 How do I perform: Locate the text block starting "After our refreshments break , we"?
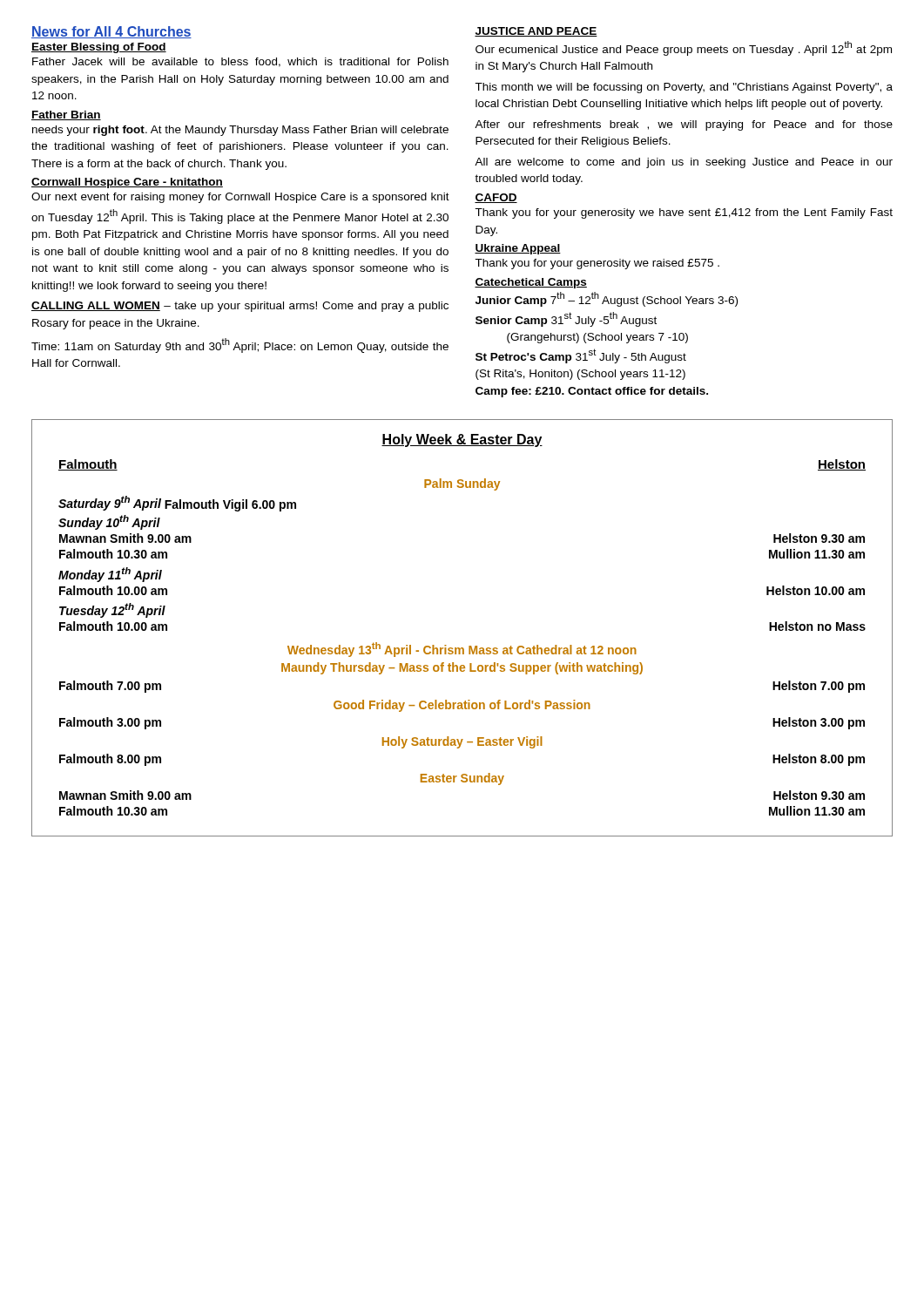[684, 132]
